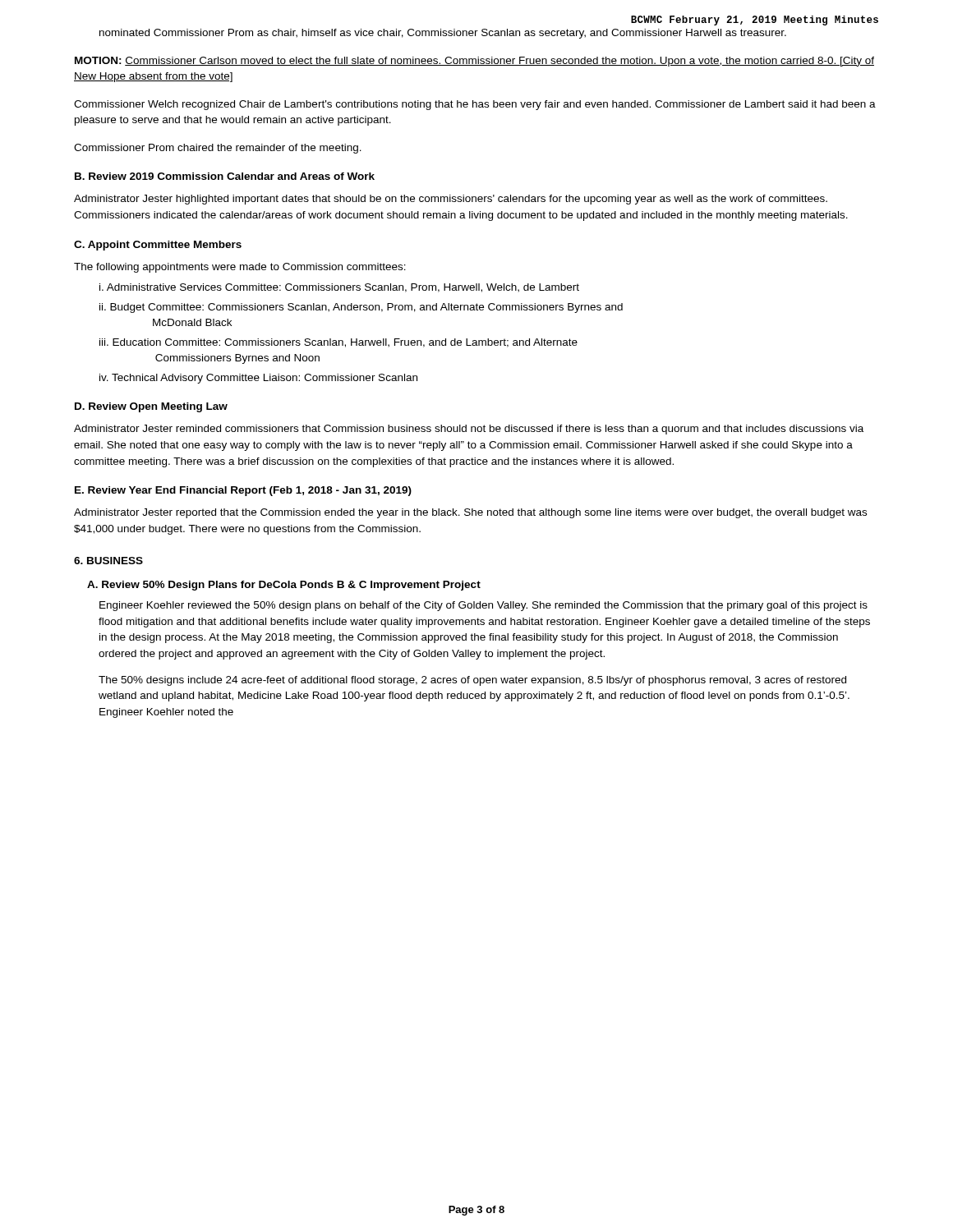Click on the text block that says "Commissioner Prom chaired the"
Screen dimensions: 1232x953
218,147
